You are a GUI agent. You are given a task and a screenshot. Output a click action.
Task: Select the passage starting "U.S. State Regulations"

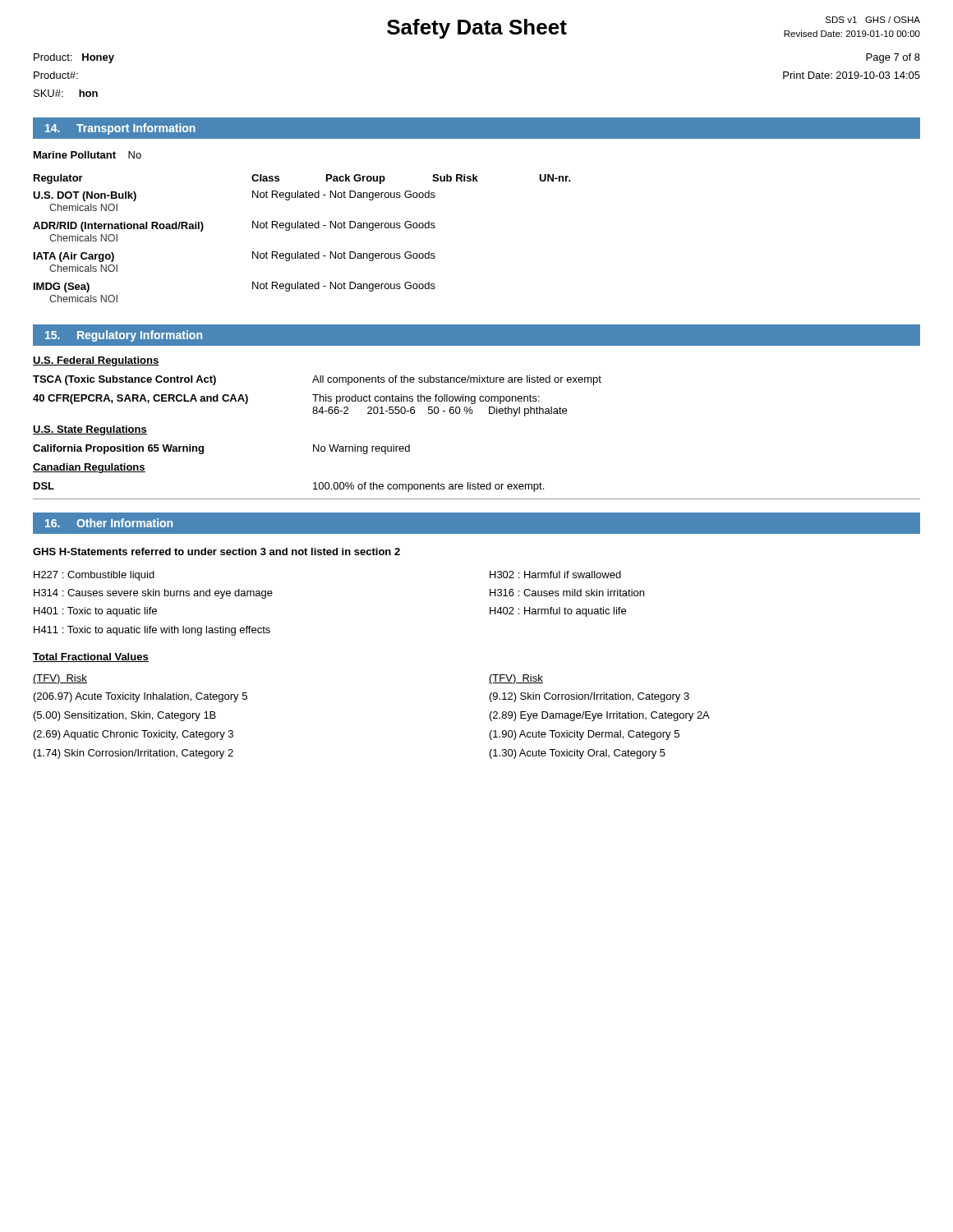pyautogui.click(x=90, y=429)
